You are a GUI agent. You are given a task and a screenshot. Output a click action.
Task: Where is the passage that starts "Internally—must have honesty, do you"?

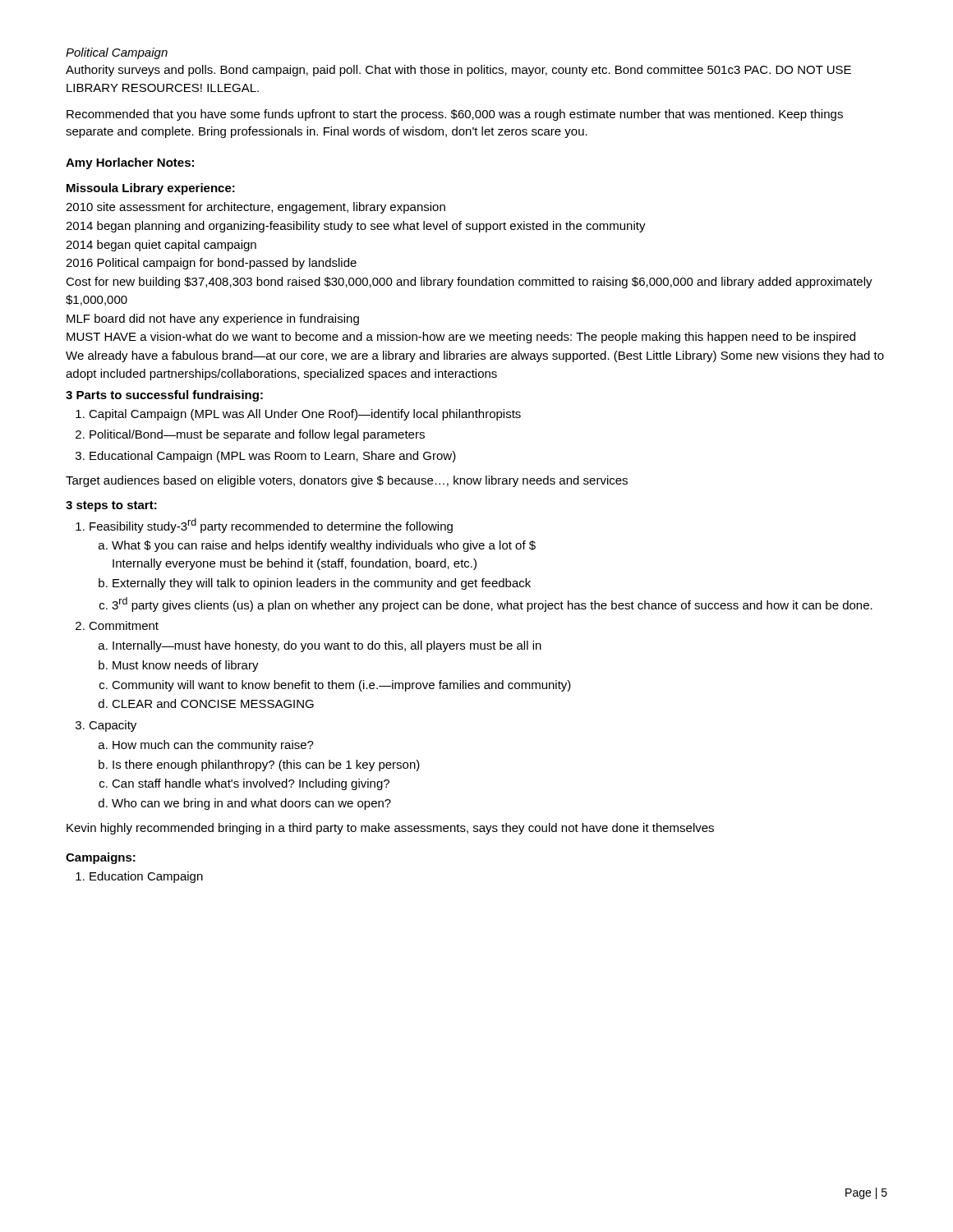(x=327, y=645)
